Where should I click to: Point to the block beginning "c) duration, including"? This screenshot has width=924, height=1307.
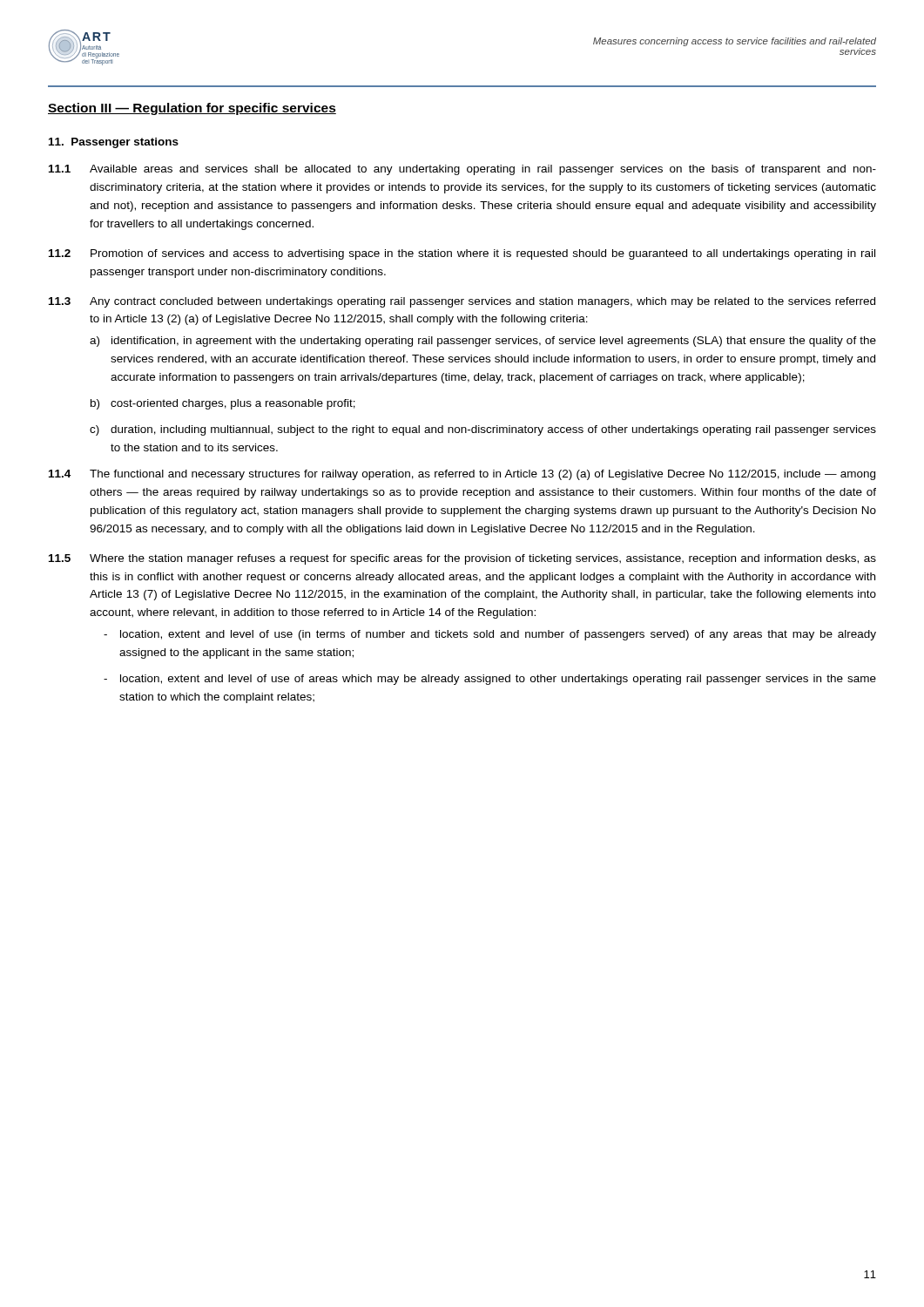483,439
